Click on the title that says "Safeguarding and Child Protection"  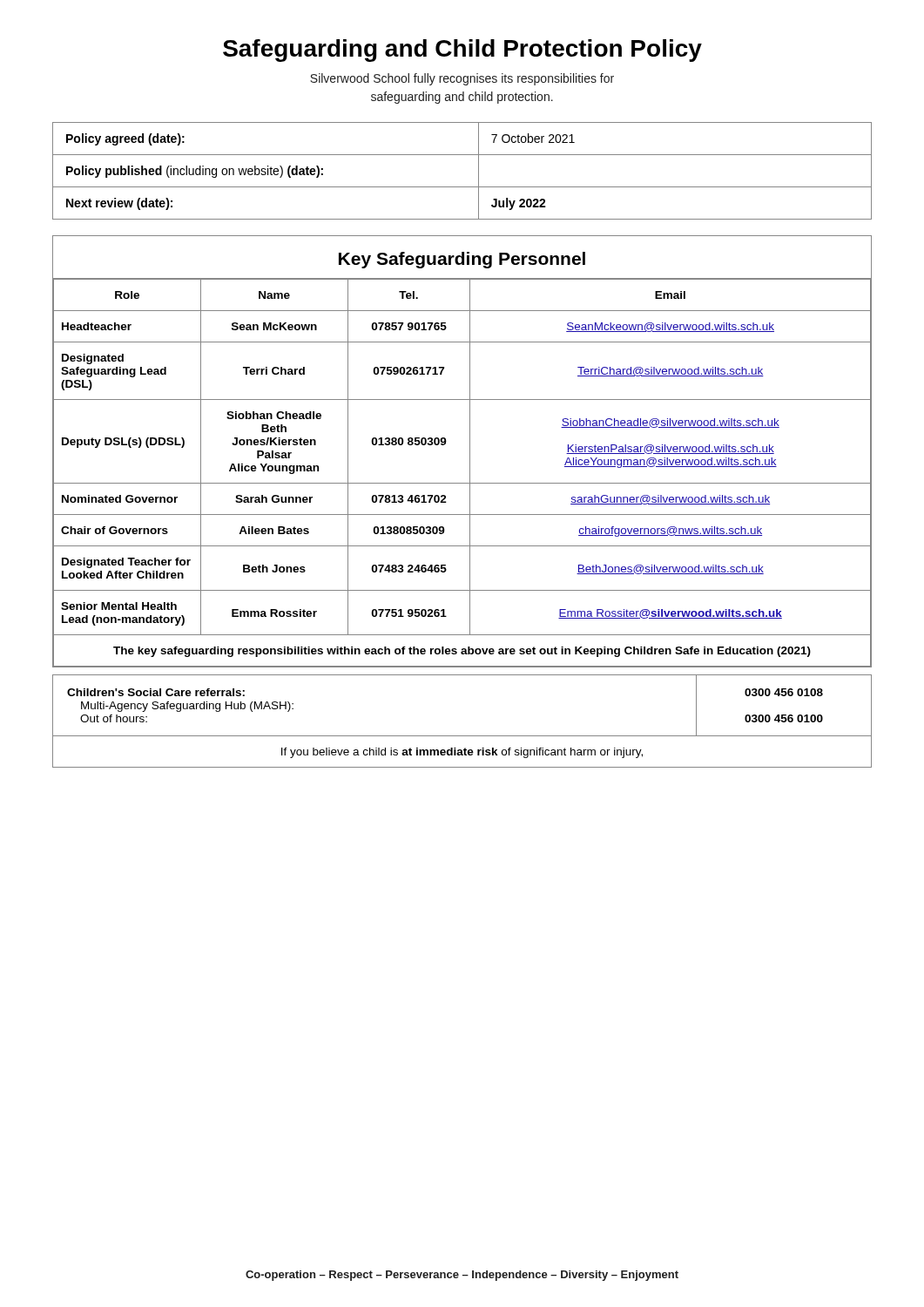(x=462, y=49)
